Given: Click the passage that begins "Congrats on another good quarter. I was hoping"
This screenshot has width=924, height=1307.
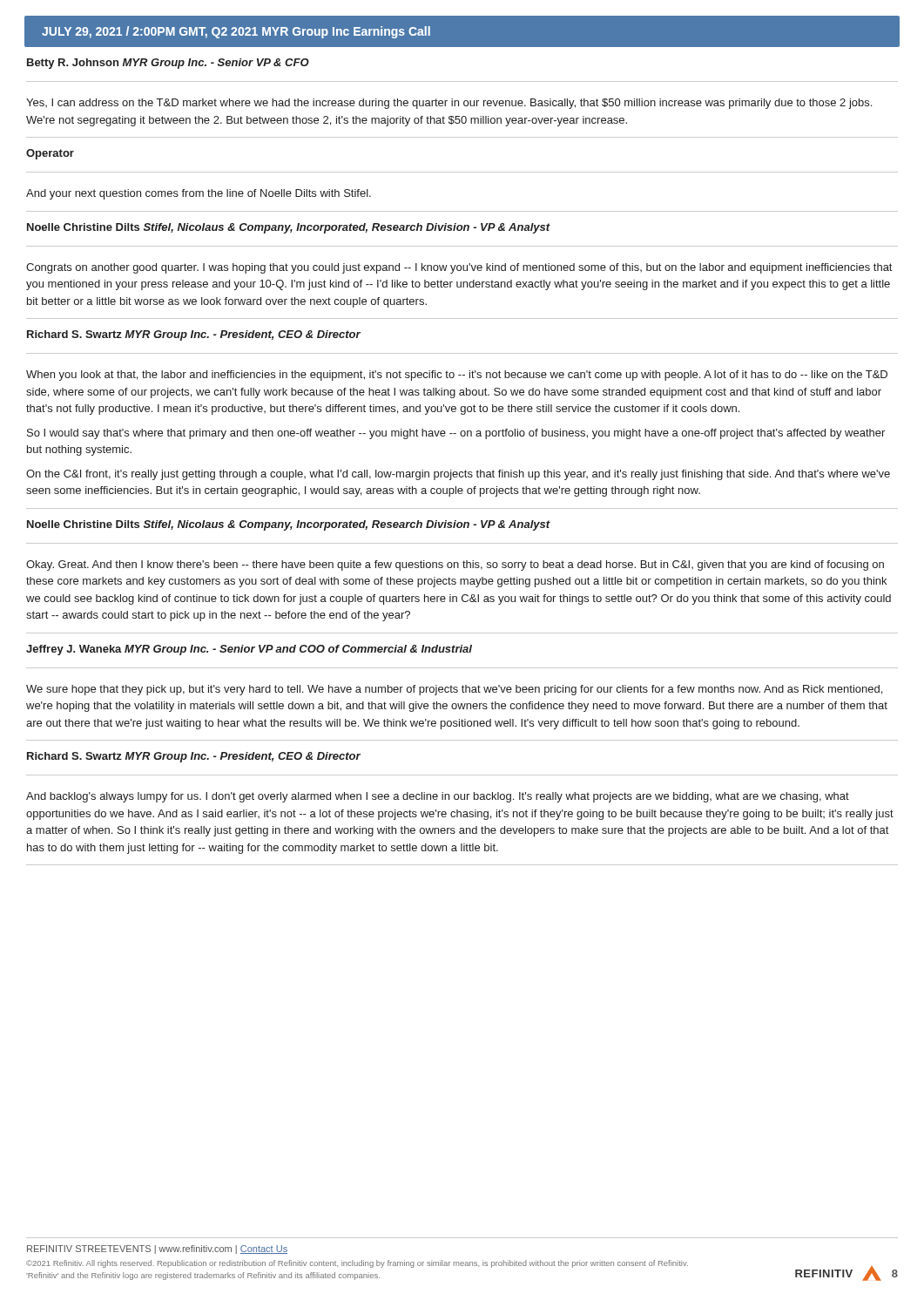Looking at the screenshot, I should point(462,284).
